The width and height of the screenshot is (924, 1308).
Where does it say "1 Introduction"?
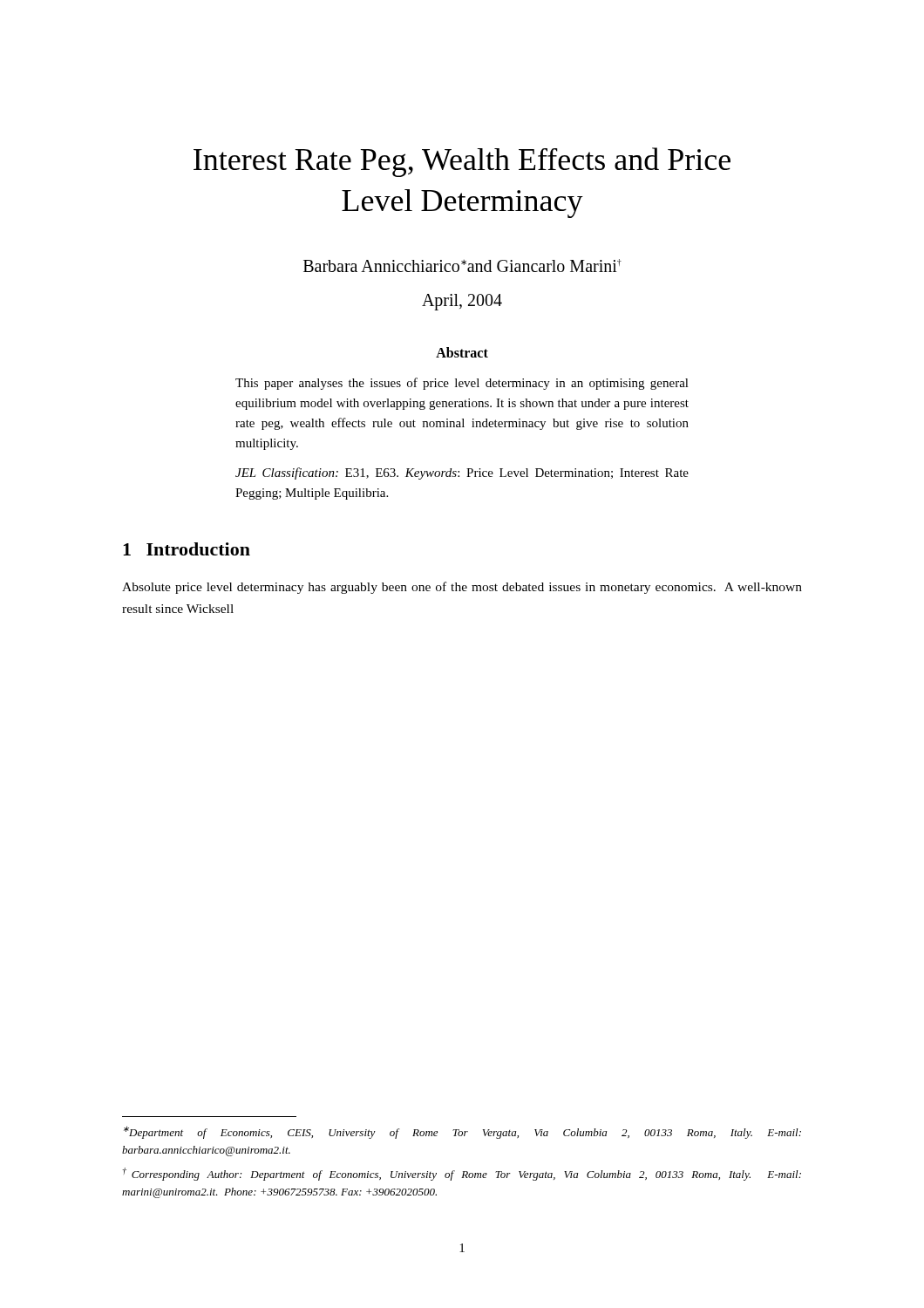[186, 549]
